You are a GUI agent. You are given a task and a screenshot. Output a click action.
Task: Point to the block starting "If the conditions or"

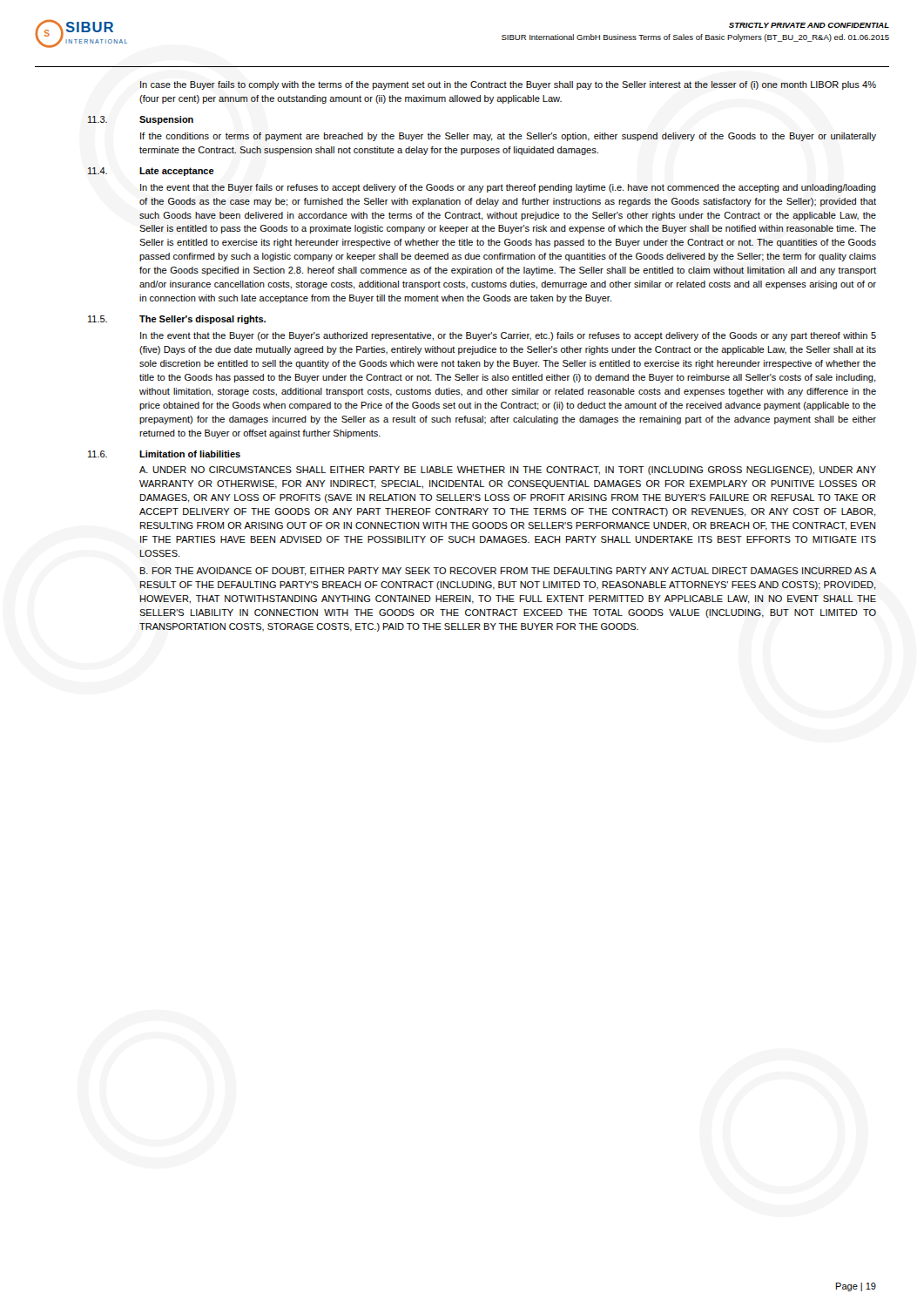pyautogui.click(x=508, y=143)
